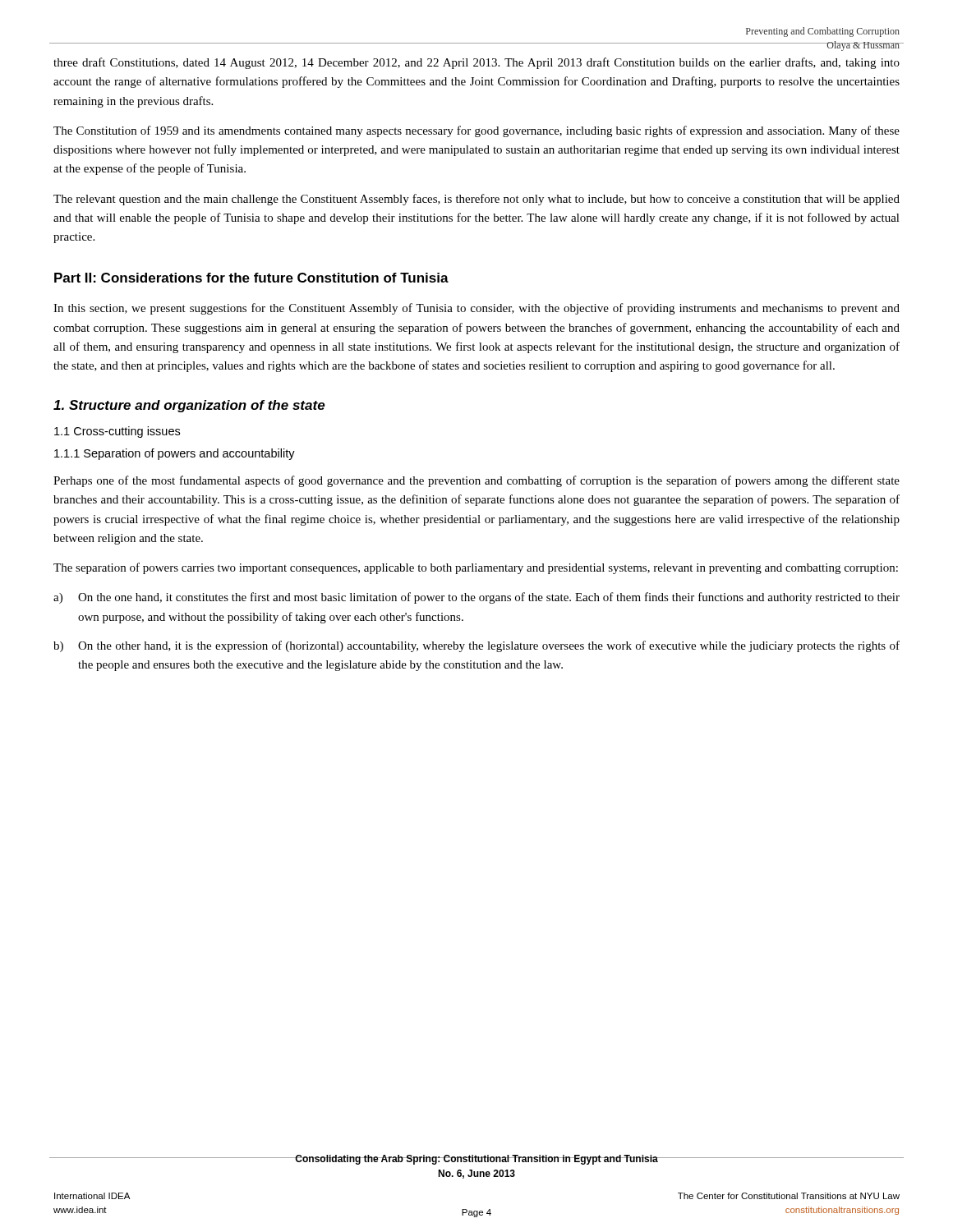Select the text starting "The relevant question and the"
Image resolution: width=953 pixels, height=1232 pixels.
[476, 218]
